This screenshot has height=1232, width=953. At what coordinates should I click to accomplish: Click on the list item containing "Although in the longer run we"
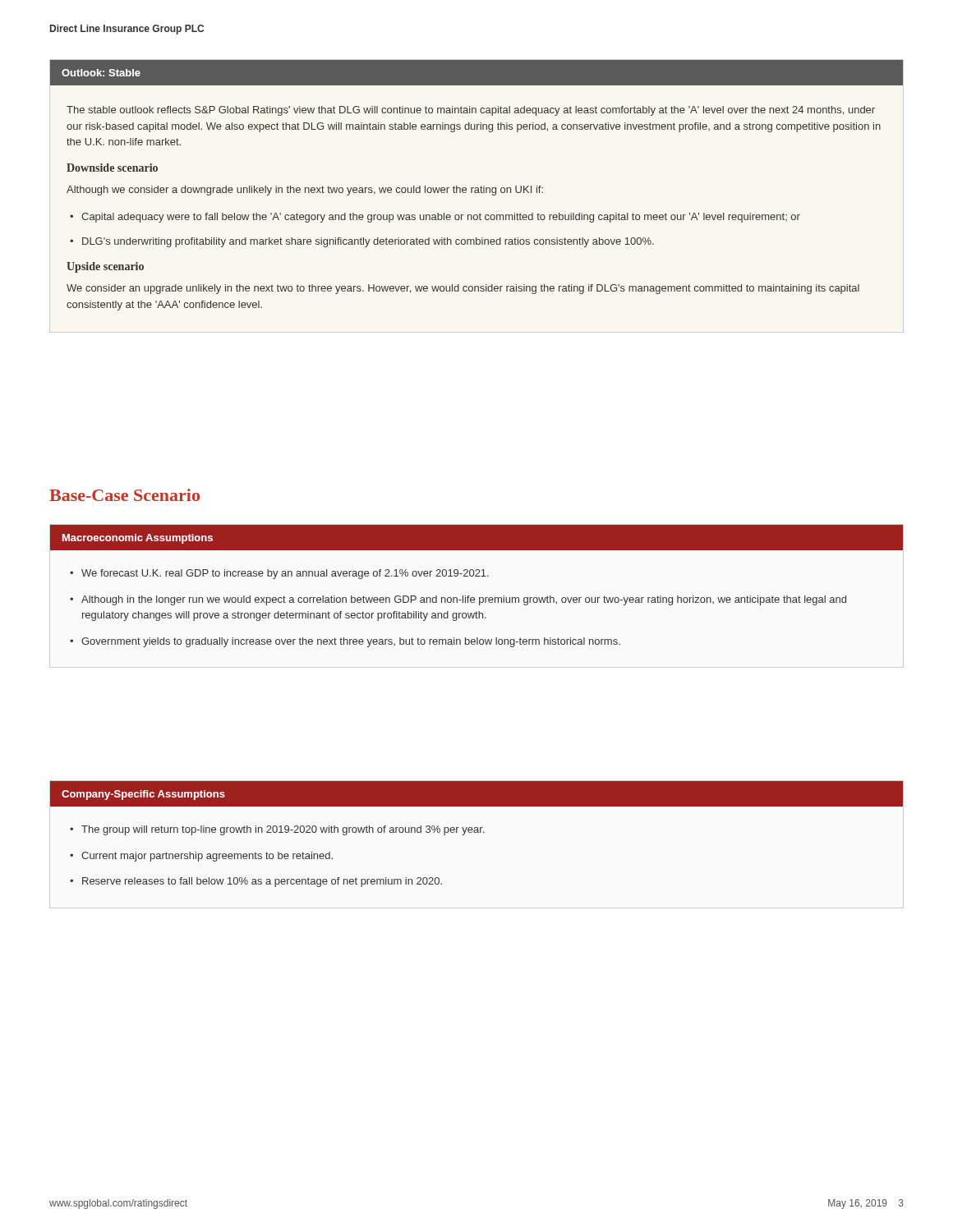[464, 607]
